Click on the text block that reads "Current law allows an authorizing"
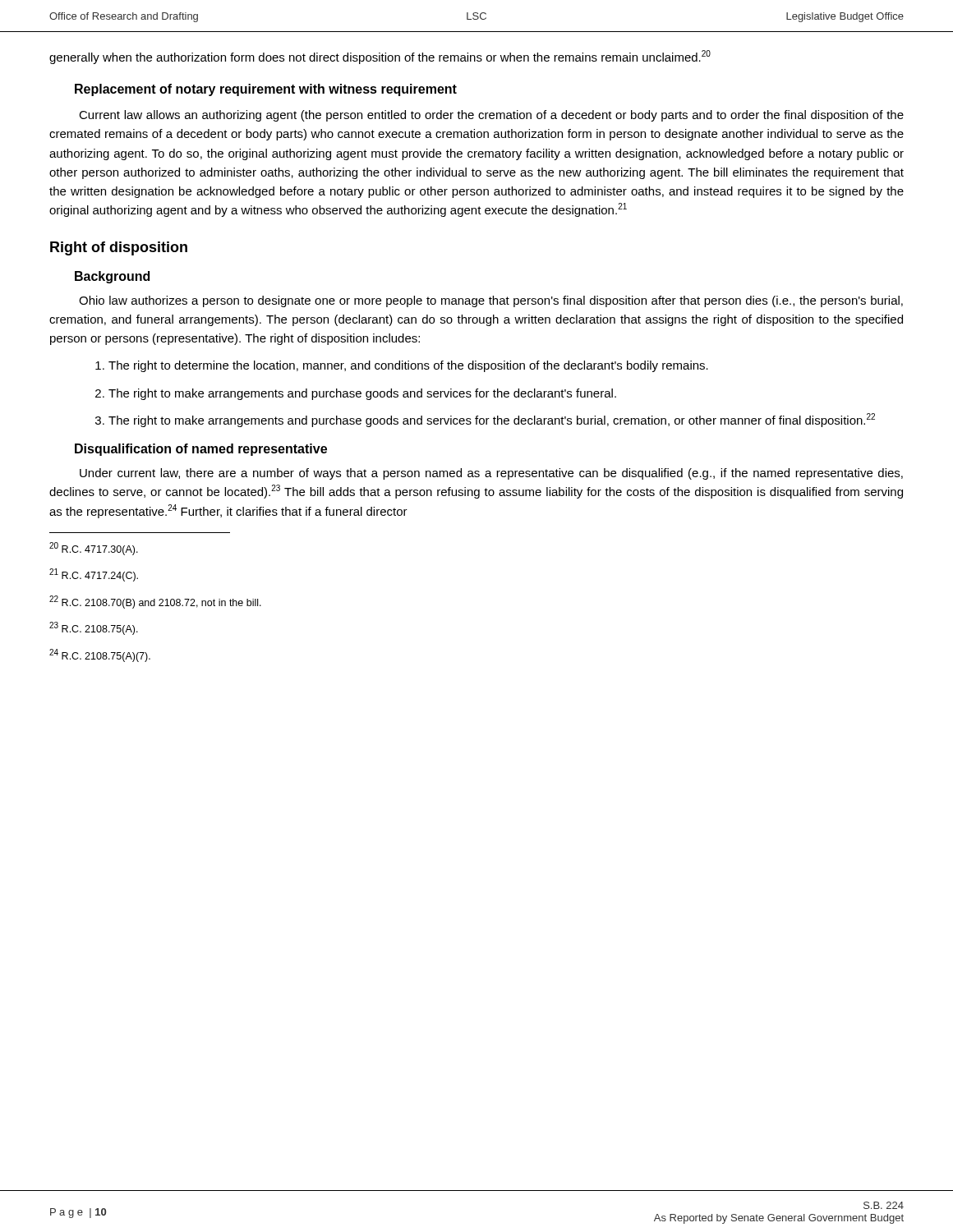953x1232 pixels. click(476, 162)
